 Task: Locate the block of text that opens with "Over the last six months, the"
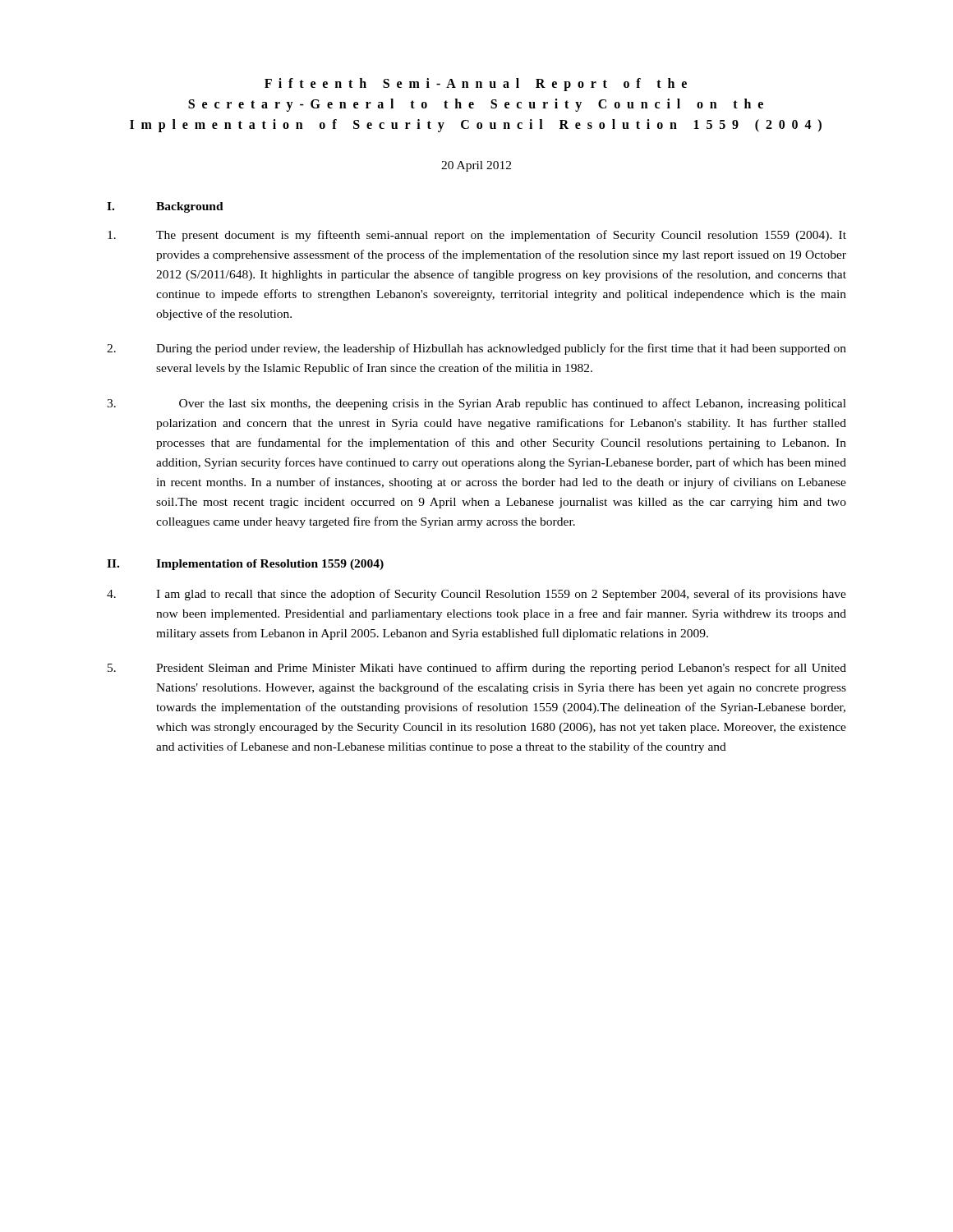(x=476, y=462)
